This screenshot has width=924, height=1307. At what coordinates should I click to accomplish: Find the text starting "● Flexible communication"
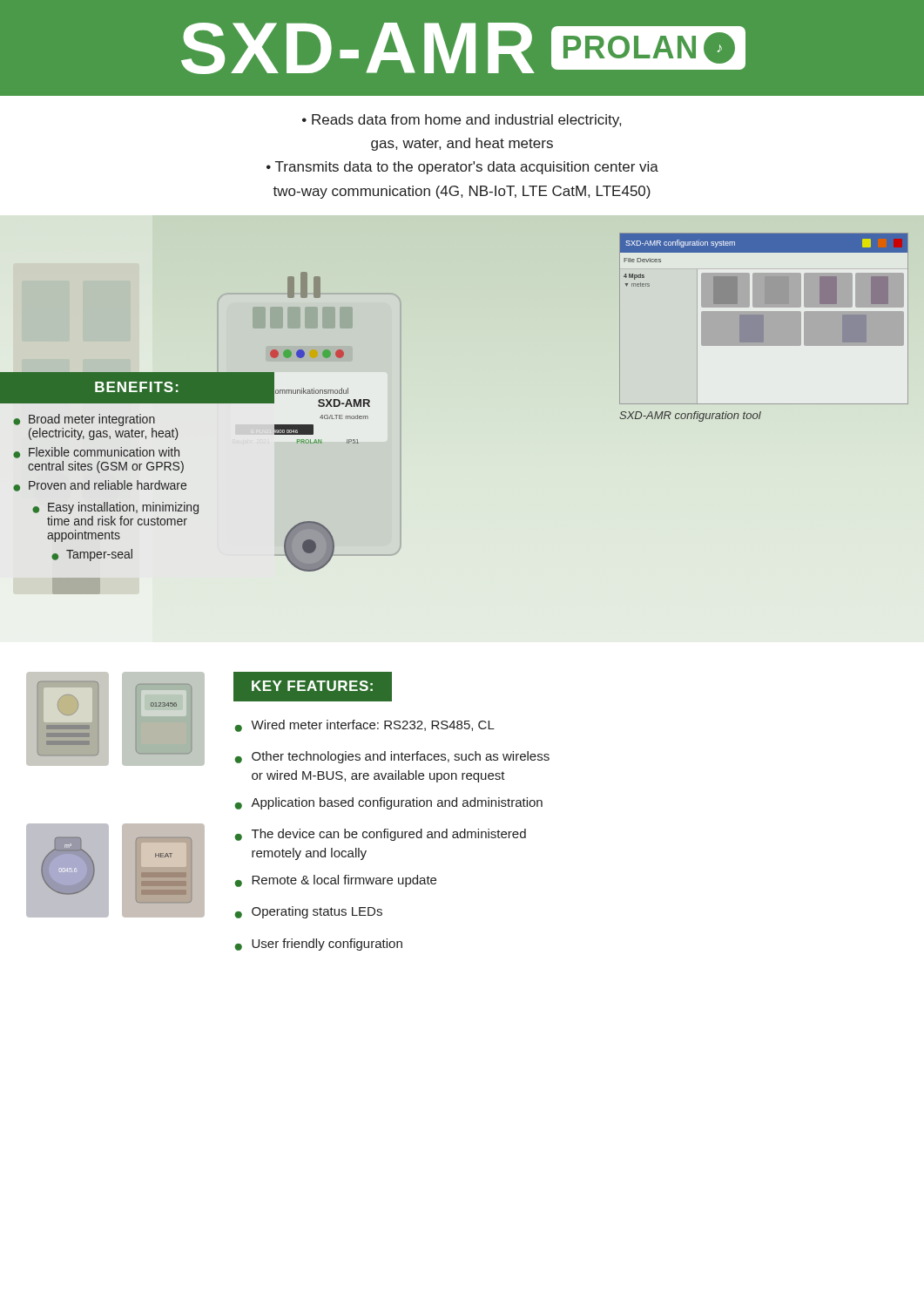click(x=98, y=459)
